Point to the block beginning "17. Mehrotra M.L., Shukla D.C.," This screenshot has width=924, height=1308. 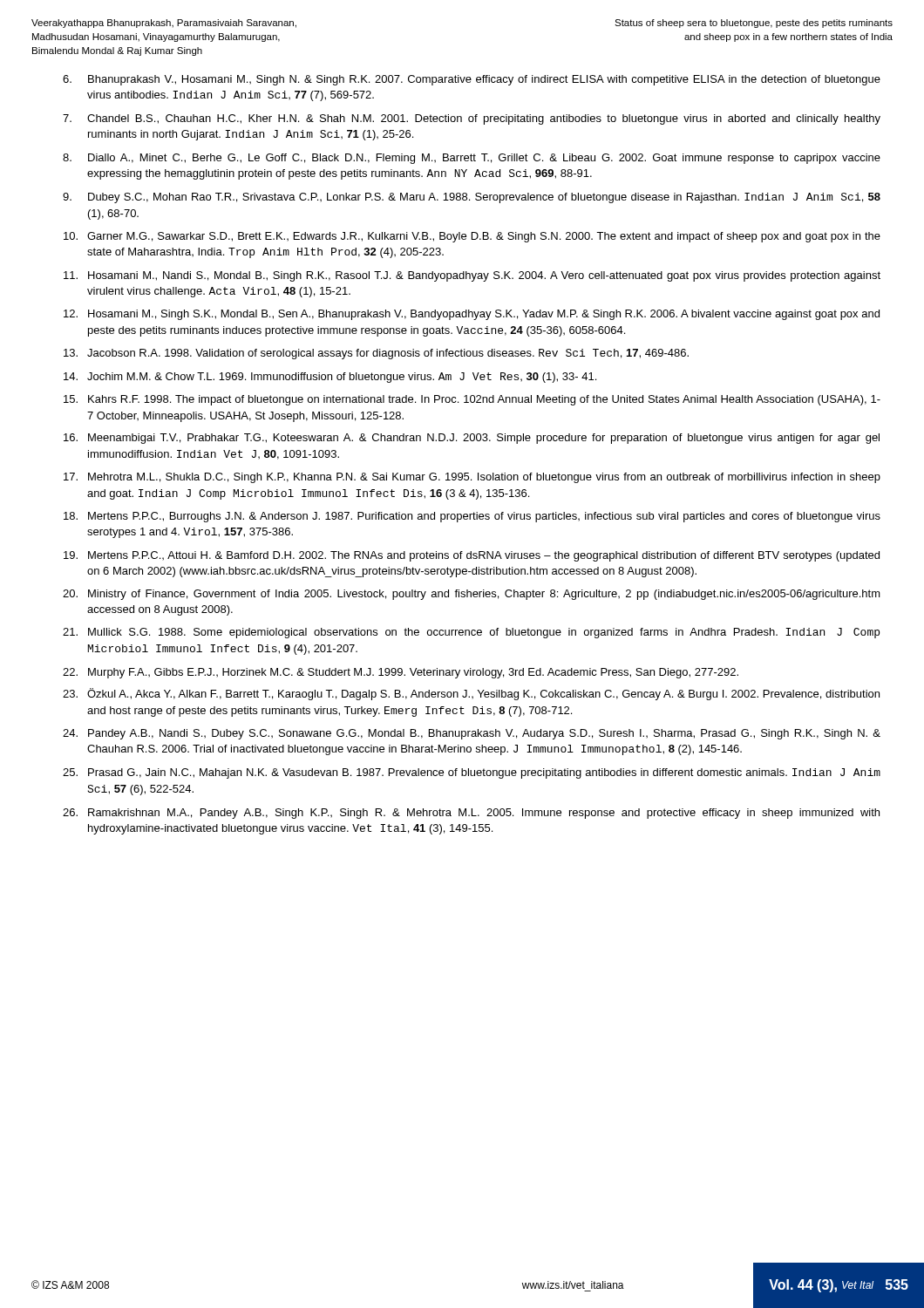tap(472, 486)
